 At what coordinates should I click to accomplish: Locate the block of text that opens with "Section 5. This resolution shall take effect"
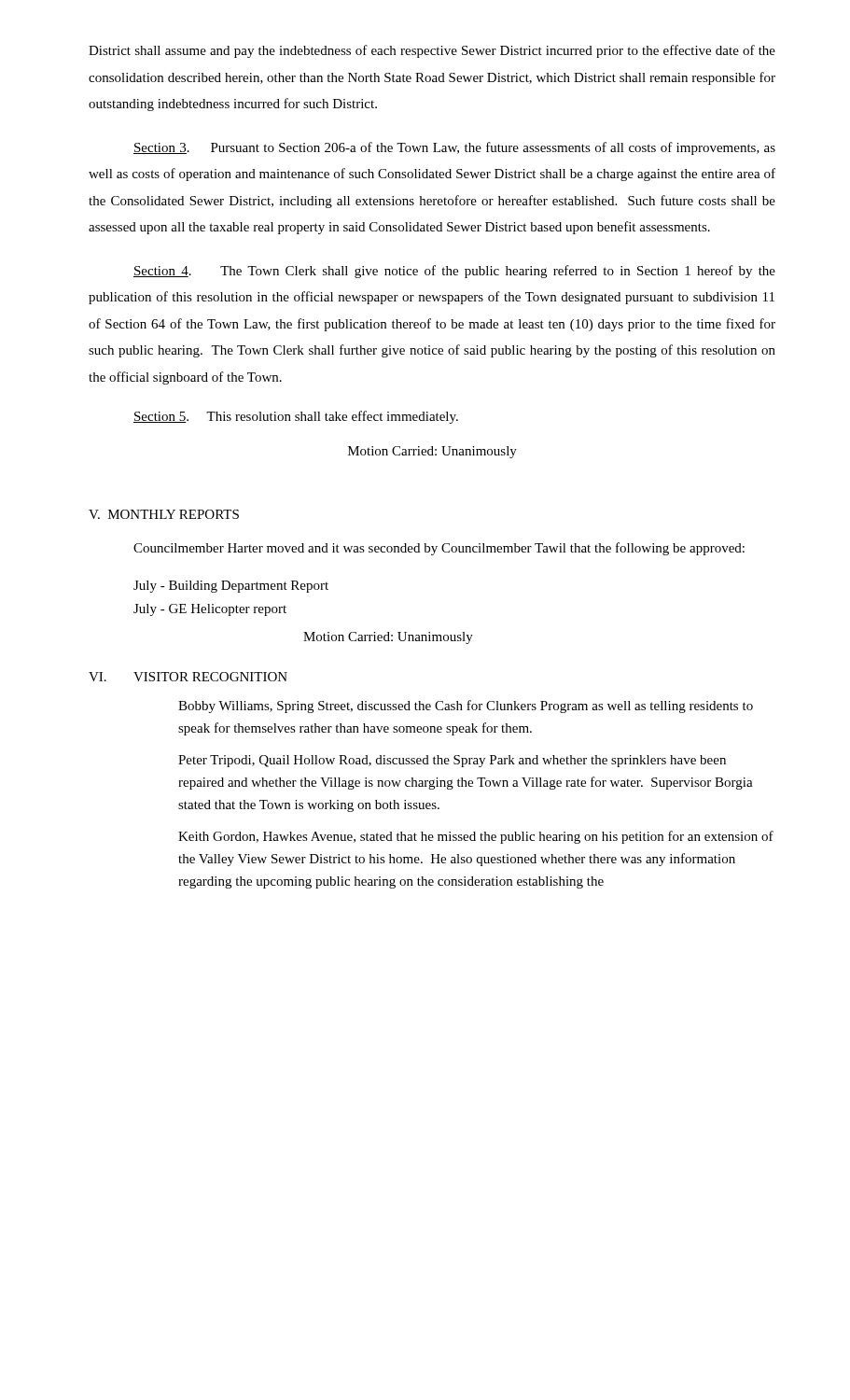(x=432, y=416)
